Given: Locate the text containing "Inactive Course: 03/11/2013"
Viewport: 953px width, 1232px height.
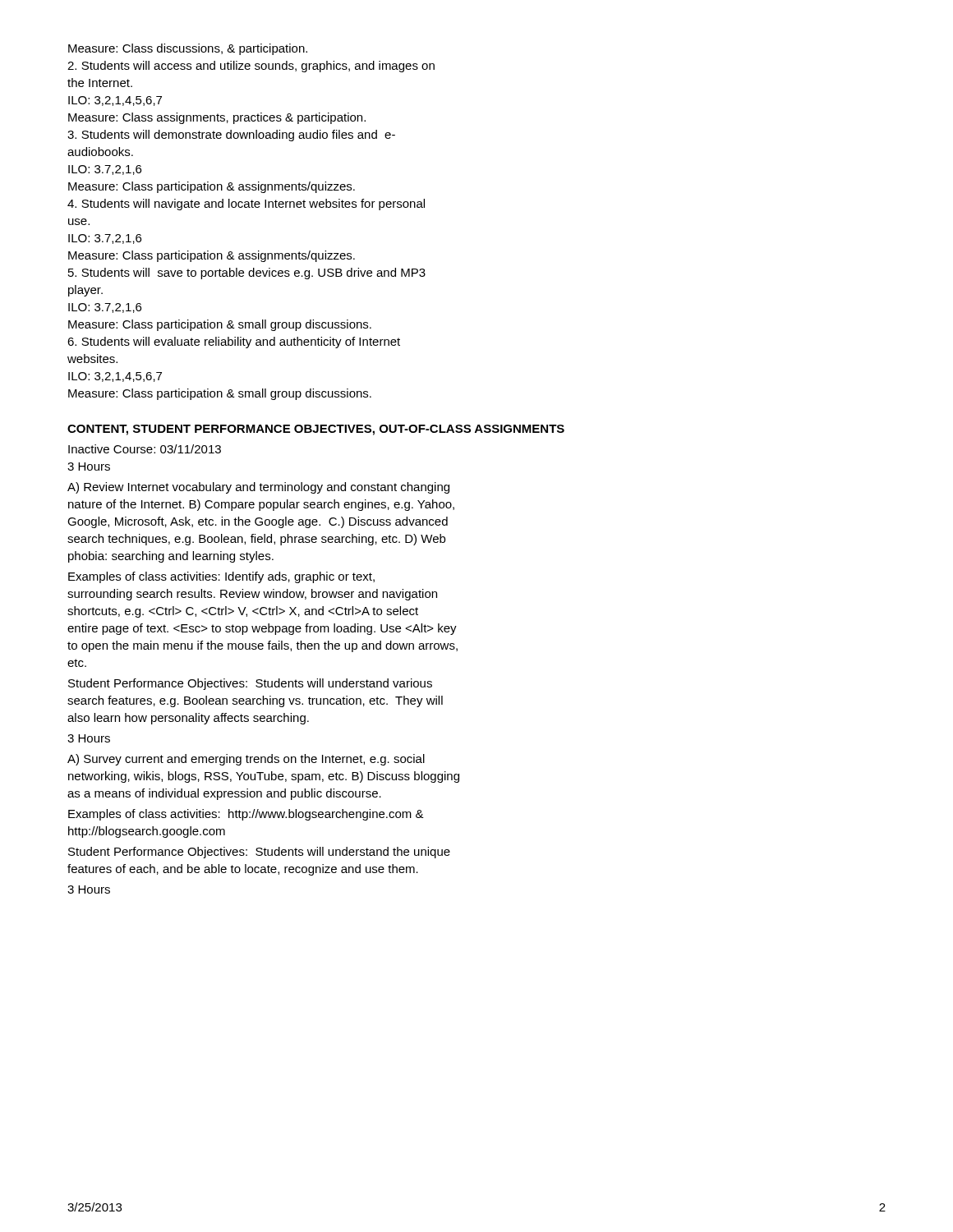Looking at the screenshot, I should [144, 449].
